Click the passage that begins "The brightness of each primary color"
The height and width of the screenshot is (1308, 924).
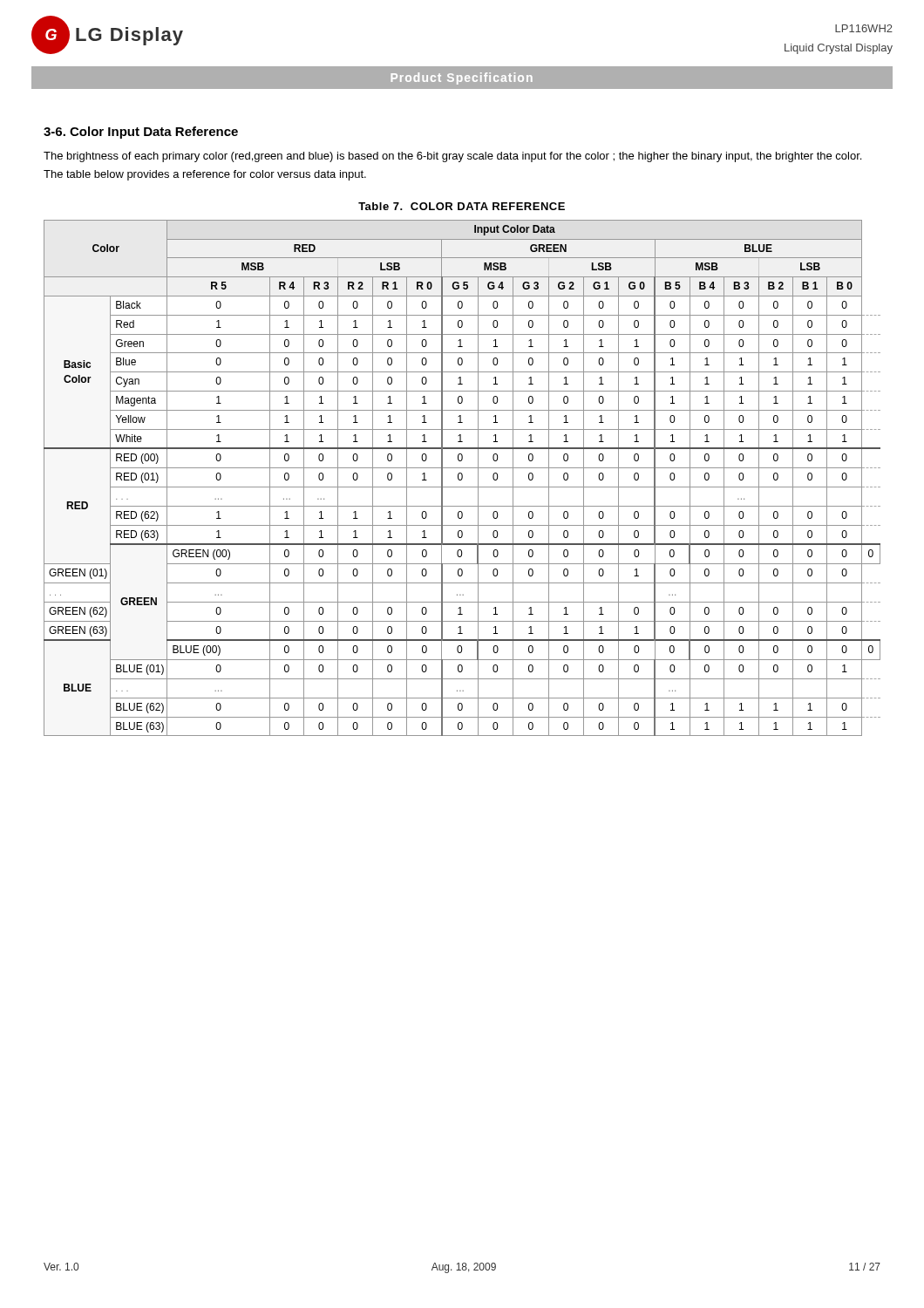pos(455,165)
